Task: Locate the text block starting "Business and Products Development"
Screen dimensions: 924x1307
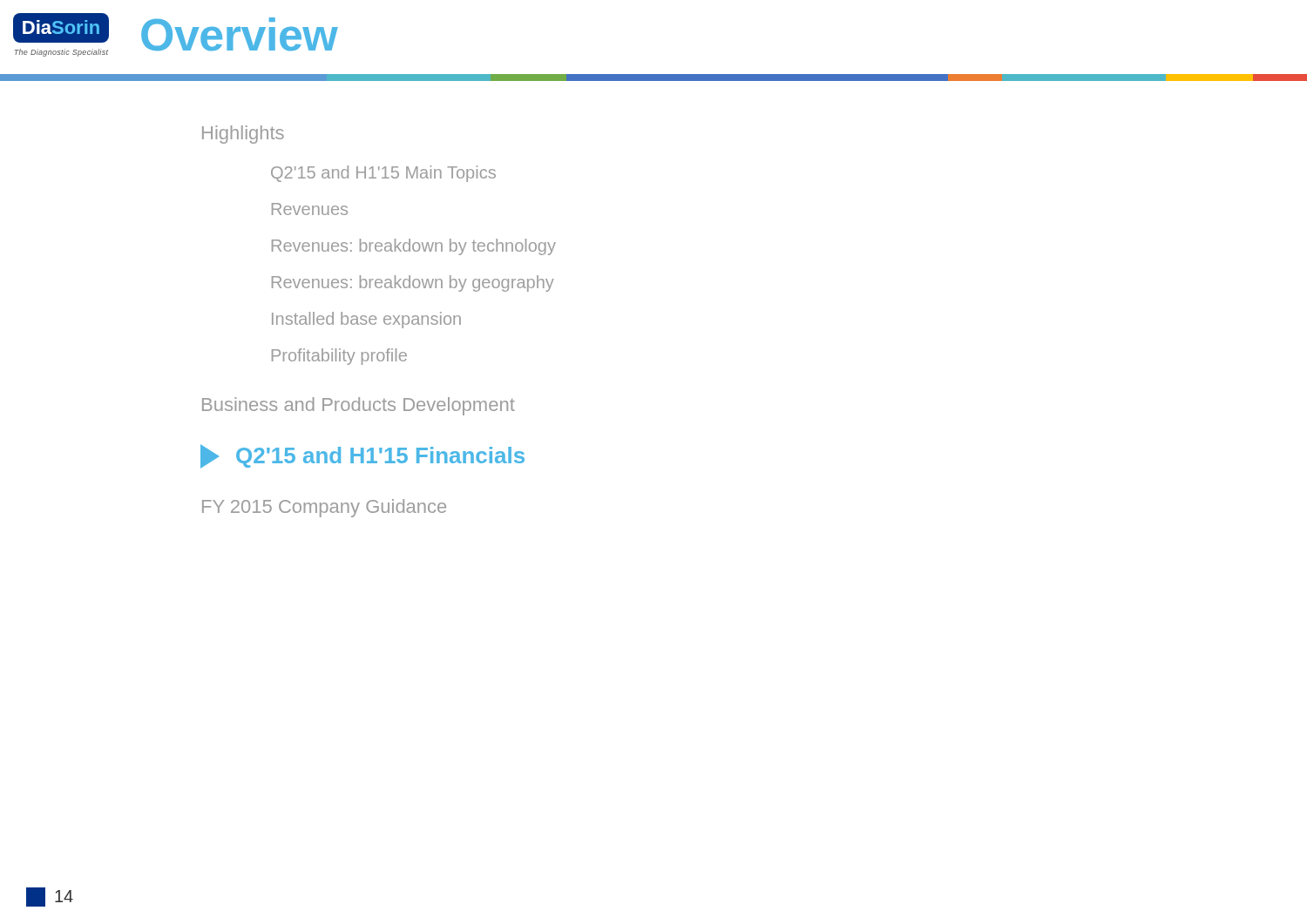Action: click(x=358, y=405)
